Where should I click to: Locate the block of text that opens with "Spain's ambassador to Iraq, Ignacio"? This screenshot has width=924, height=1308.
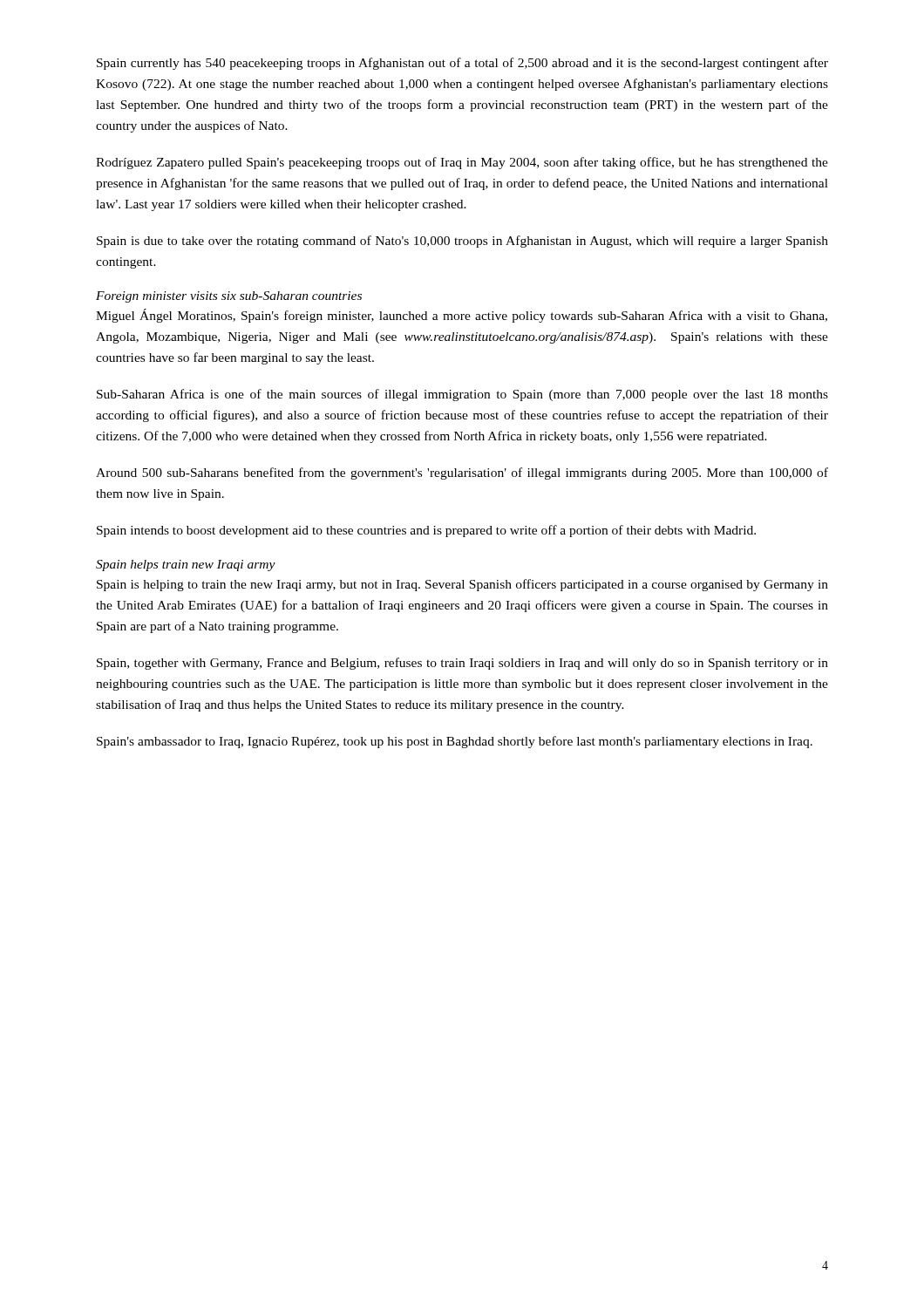click(454, 741)
